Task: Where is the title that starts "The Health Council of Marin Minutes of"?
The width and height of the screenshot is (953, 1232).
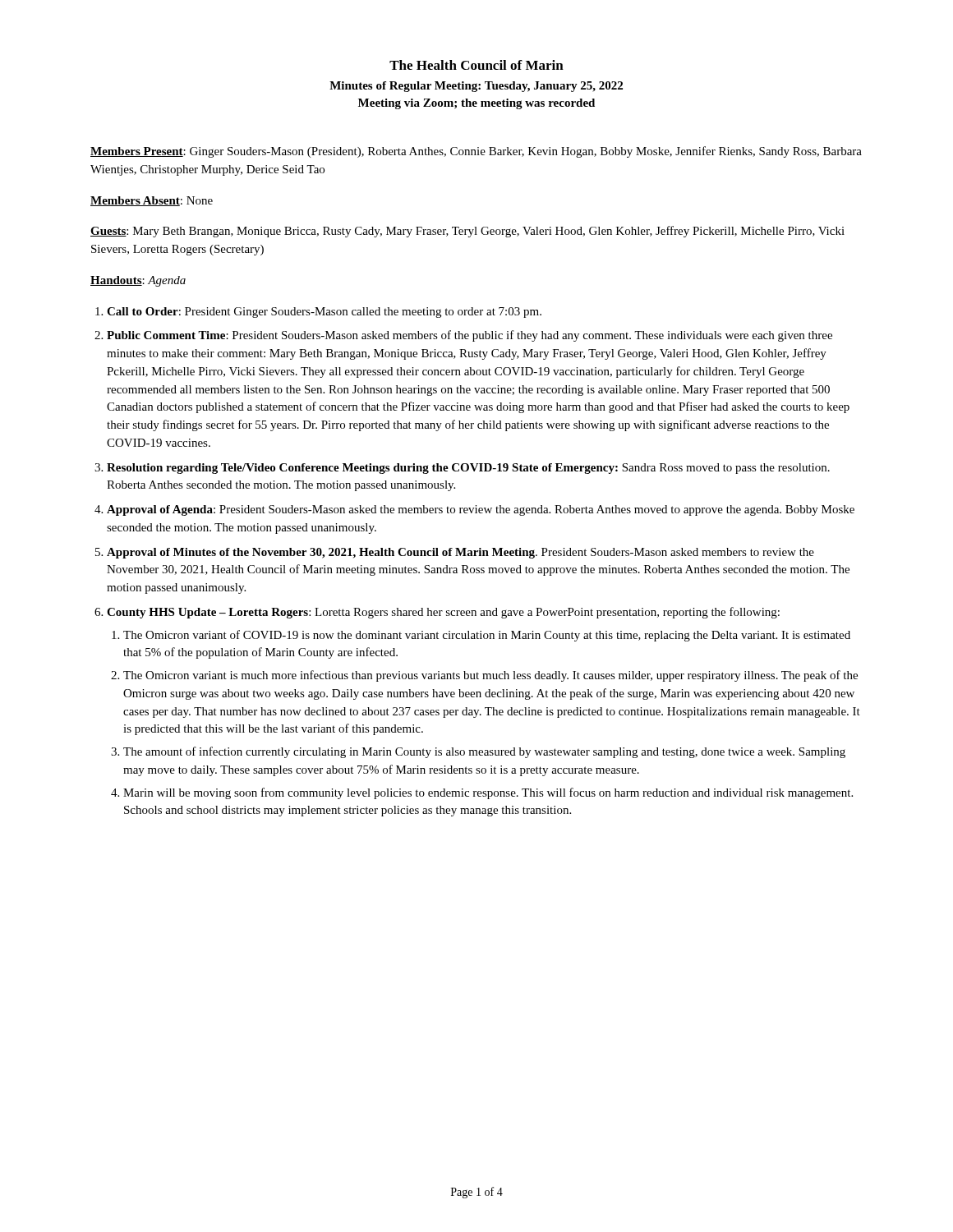Action: point(476,84)
